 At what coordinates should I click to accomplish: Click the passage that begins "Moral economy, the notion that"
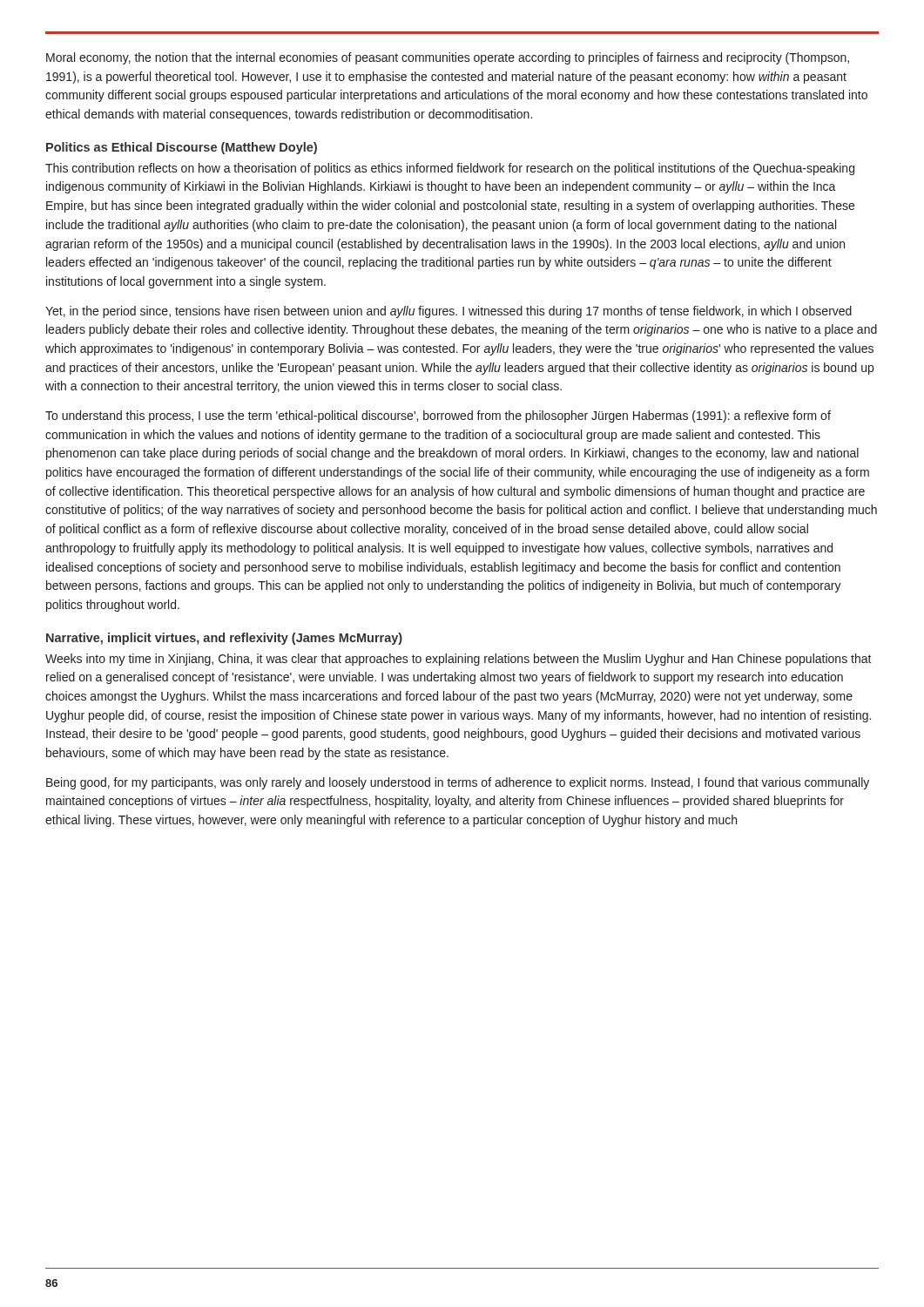462,87
